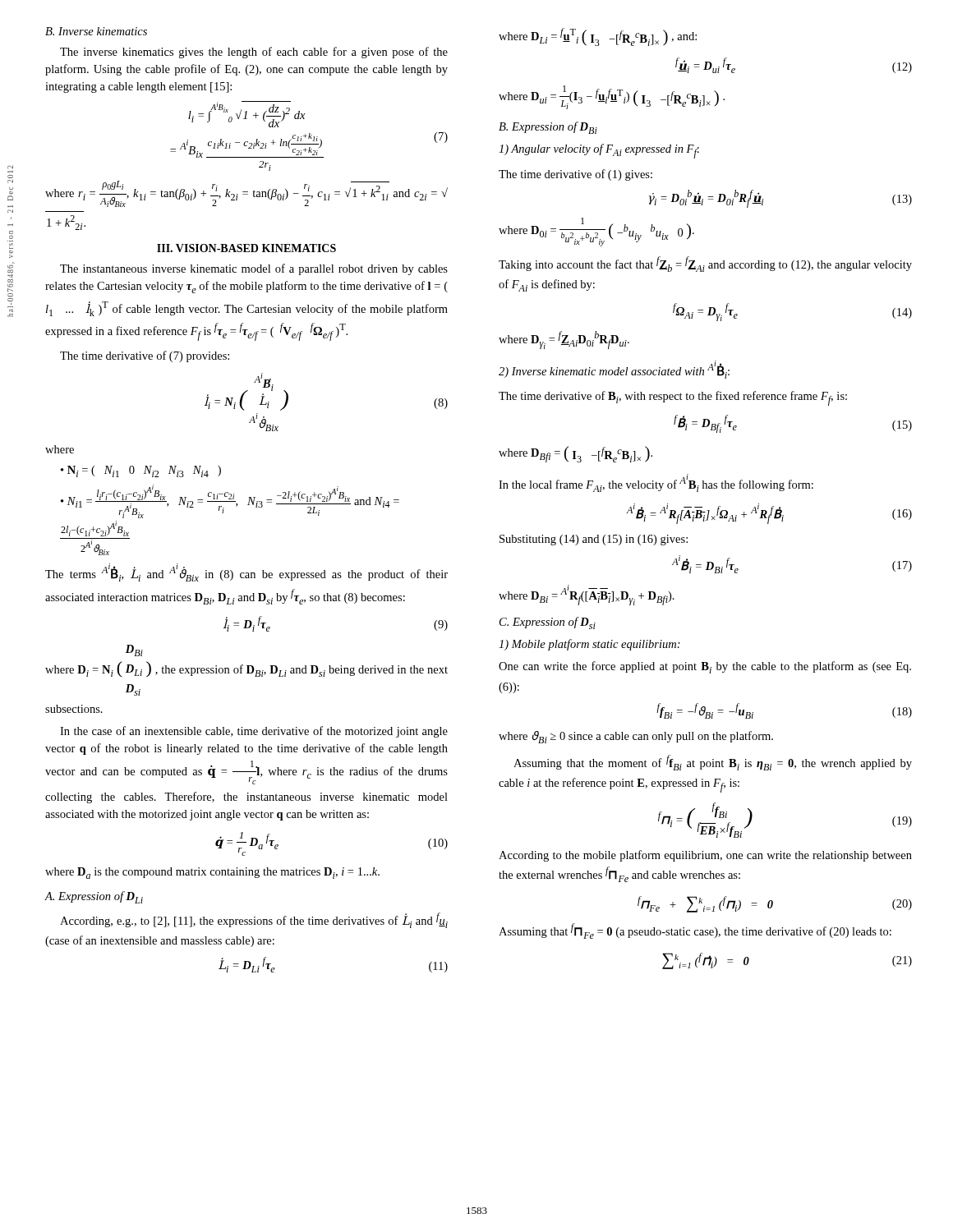
Task: Point to the formula beginning "f⊓Fe + ∑ki=1"
Action: 775,903
